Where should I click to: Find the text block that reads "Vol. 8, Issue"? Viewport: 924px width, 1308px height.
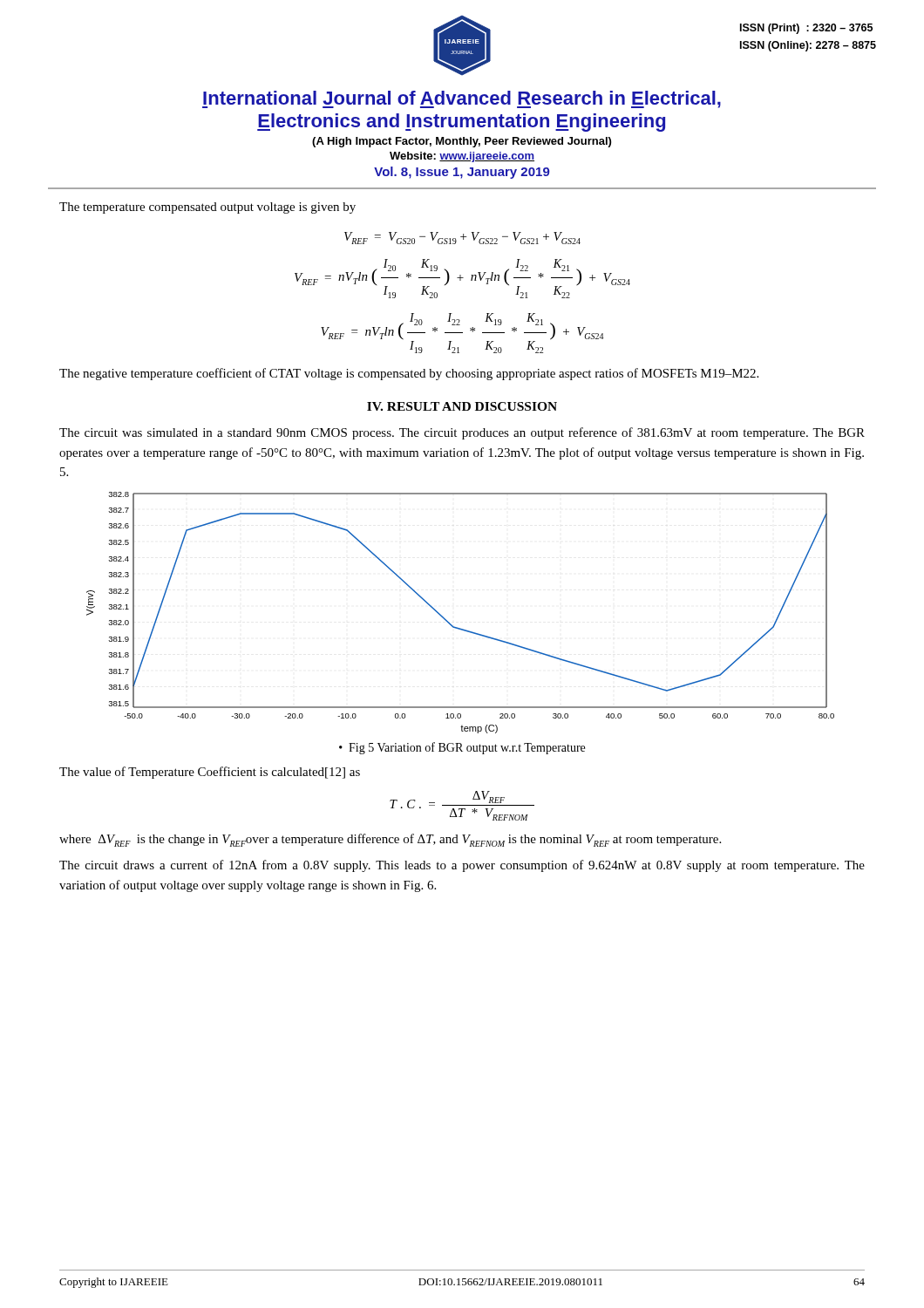(462, 171)
